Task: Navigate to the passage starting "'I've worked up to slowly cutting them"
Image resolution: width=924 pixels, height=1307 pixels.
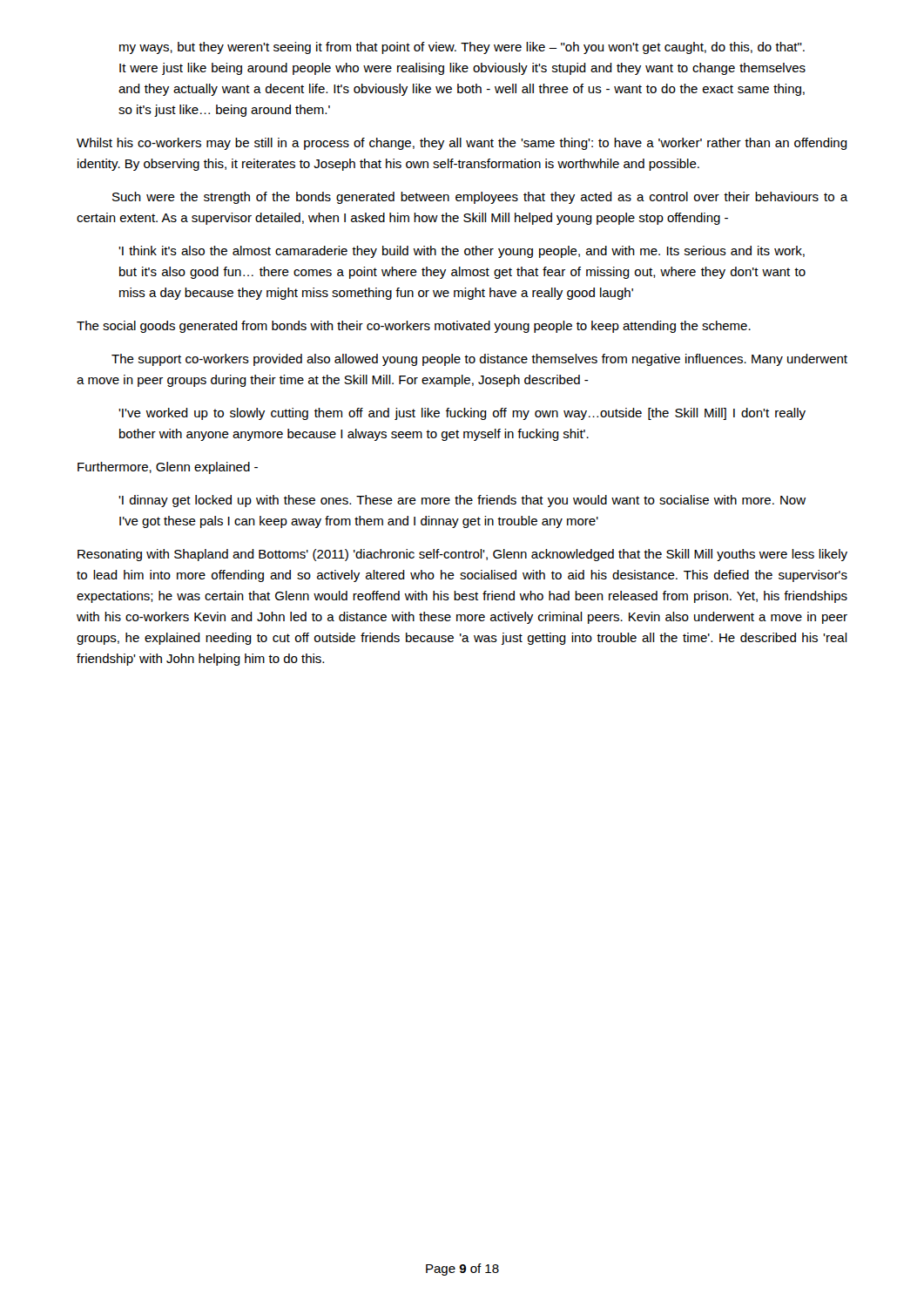Action: (462, 423)
